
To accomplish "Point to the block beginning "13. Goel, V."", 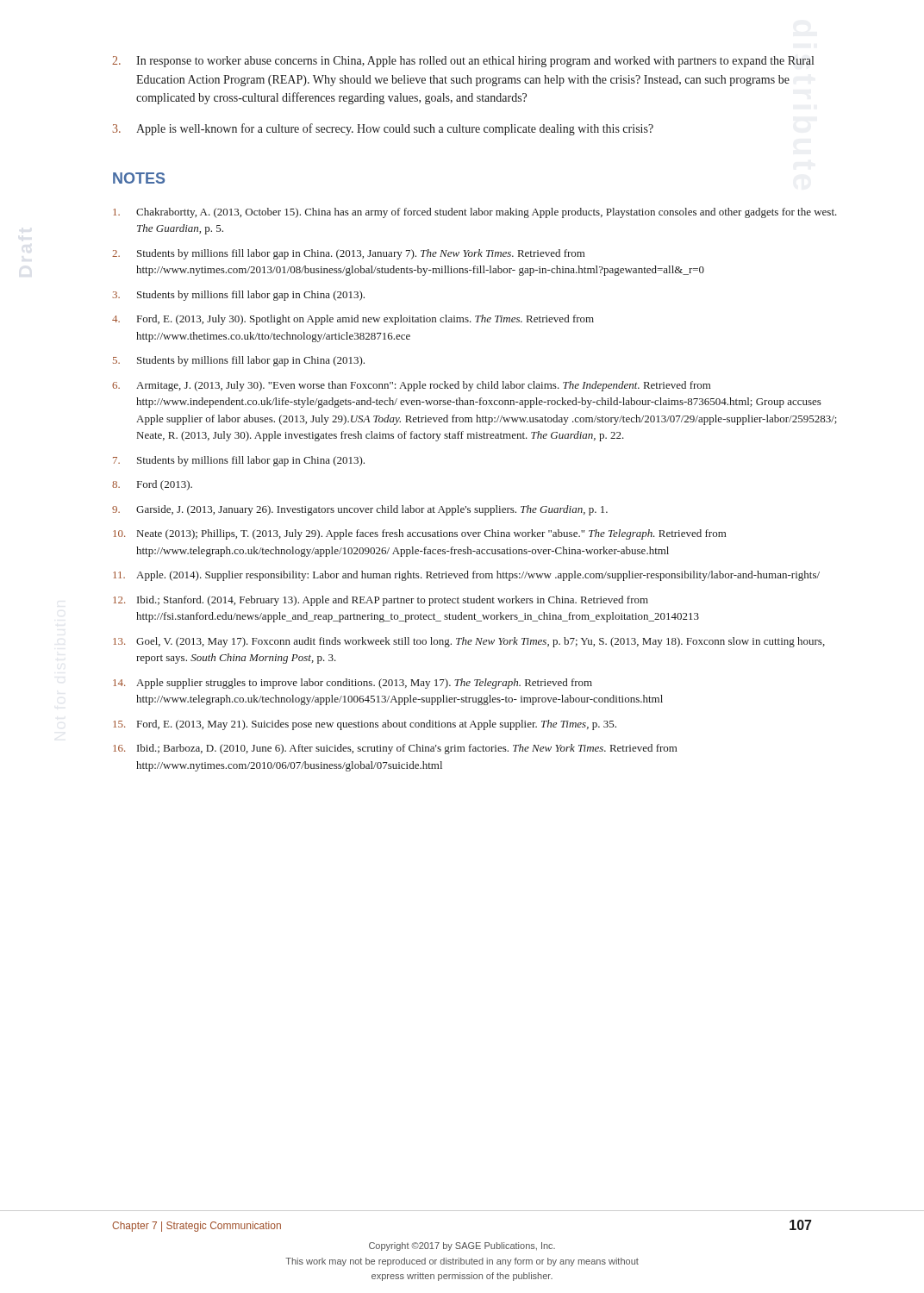I will pos(475,649).
